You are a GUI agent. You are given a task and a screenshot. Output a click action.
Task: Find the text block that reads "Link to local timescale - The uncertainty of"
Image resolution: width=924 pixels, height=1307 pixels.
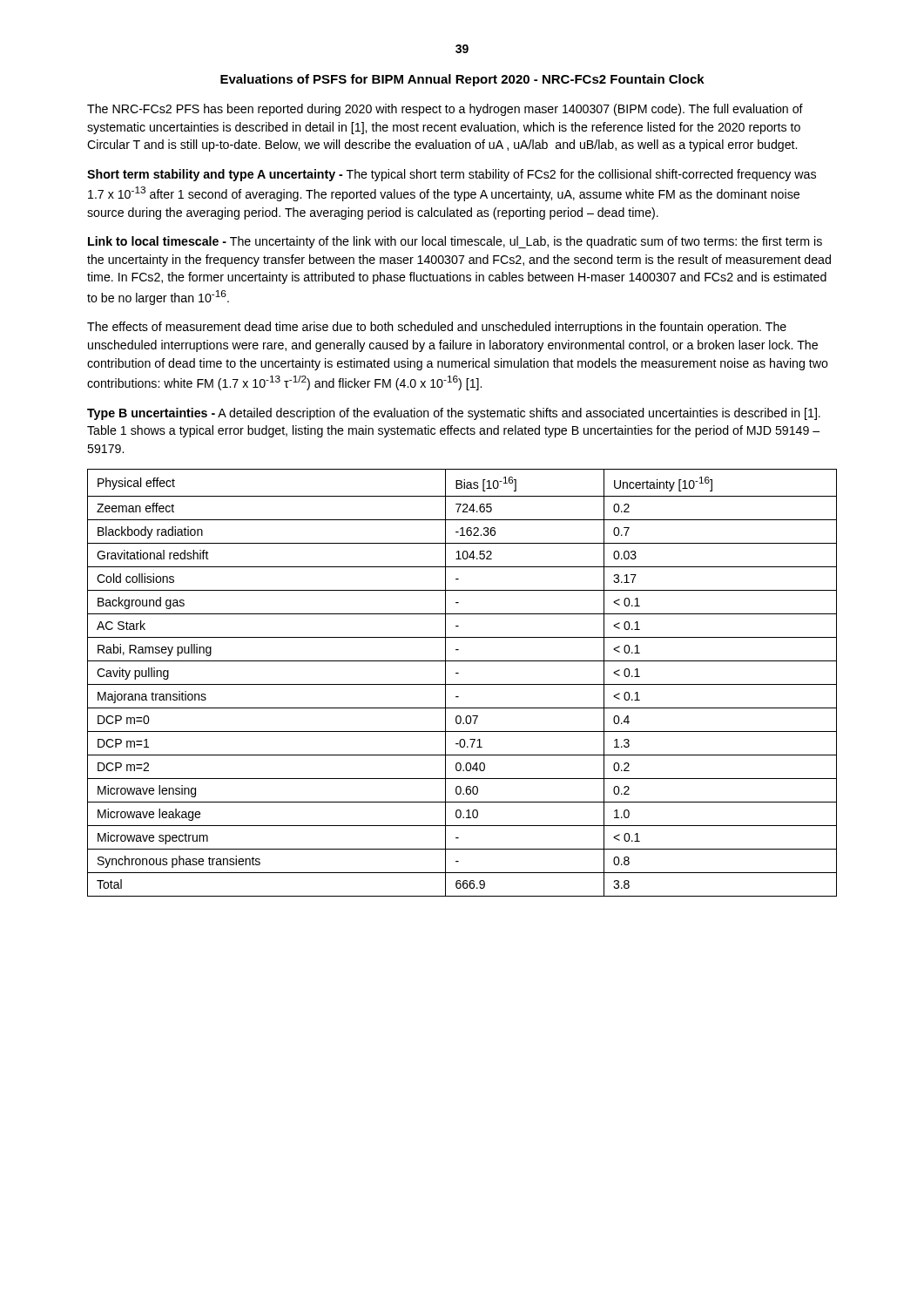[x=459, y=270]
